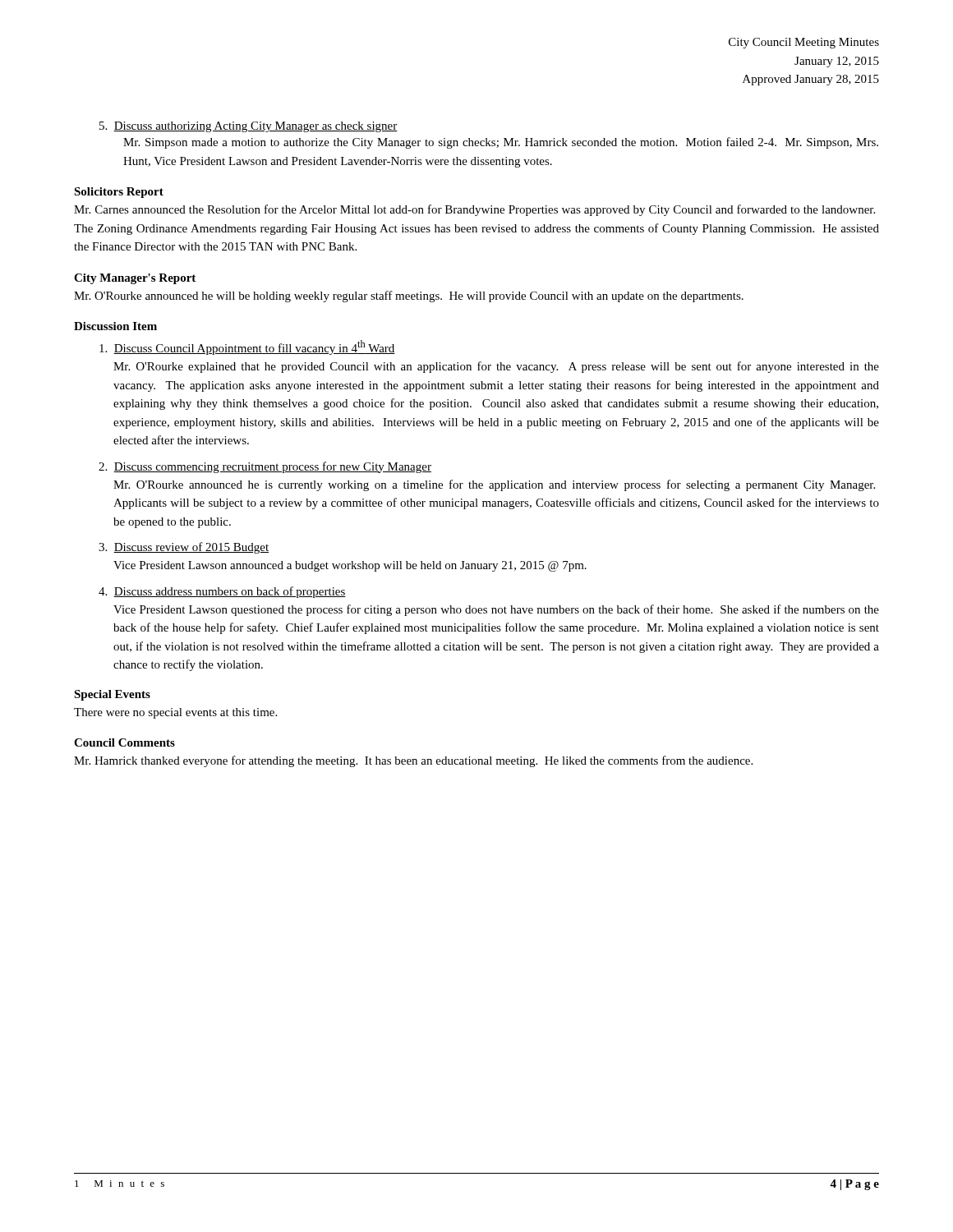The height and width of the screenshot is (1232, 953).
Task: Point to the passage starting "4. Discuss address numbers"
Action: (489, 629)
